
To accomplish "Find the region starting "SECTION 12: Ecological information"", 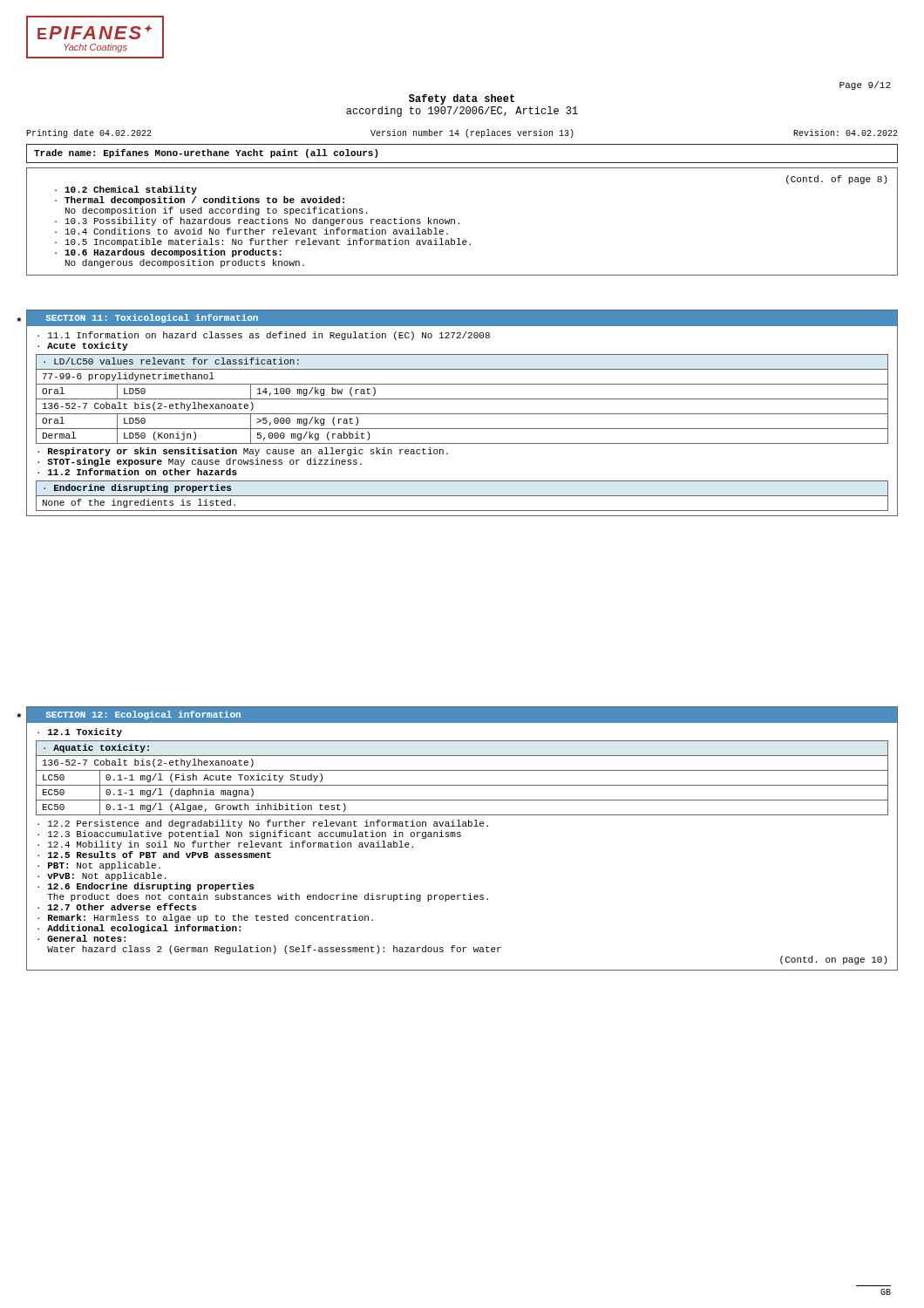I will click(x=138, y=715).
